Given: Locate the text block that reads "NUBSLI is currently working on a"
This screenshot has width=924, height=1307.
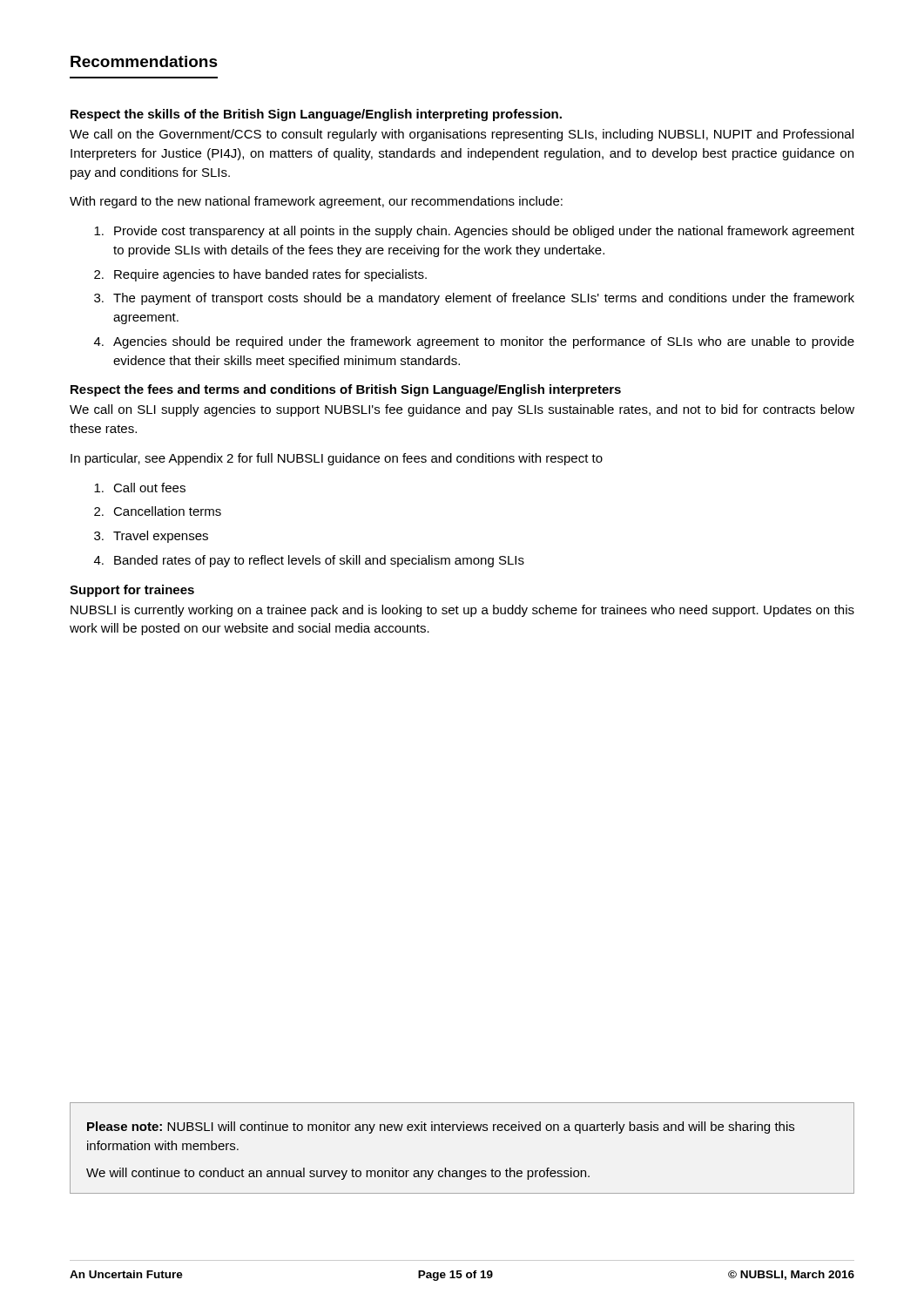Looking at the screenshot, I should 462,619.
